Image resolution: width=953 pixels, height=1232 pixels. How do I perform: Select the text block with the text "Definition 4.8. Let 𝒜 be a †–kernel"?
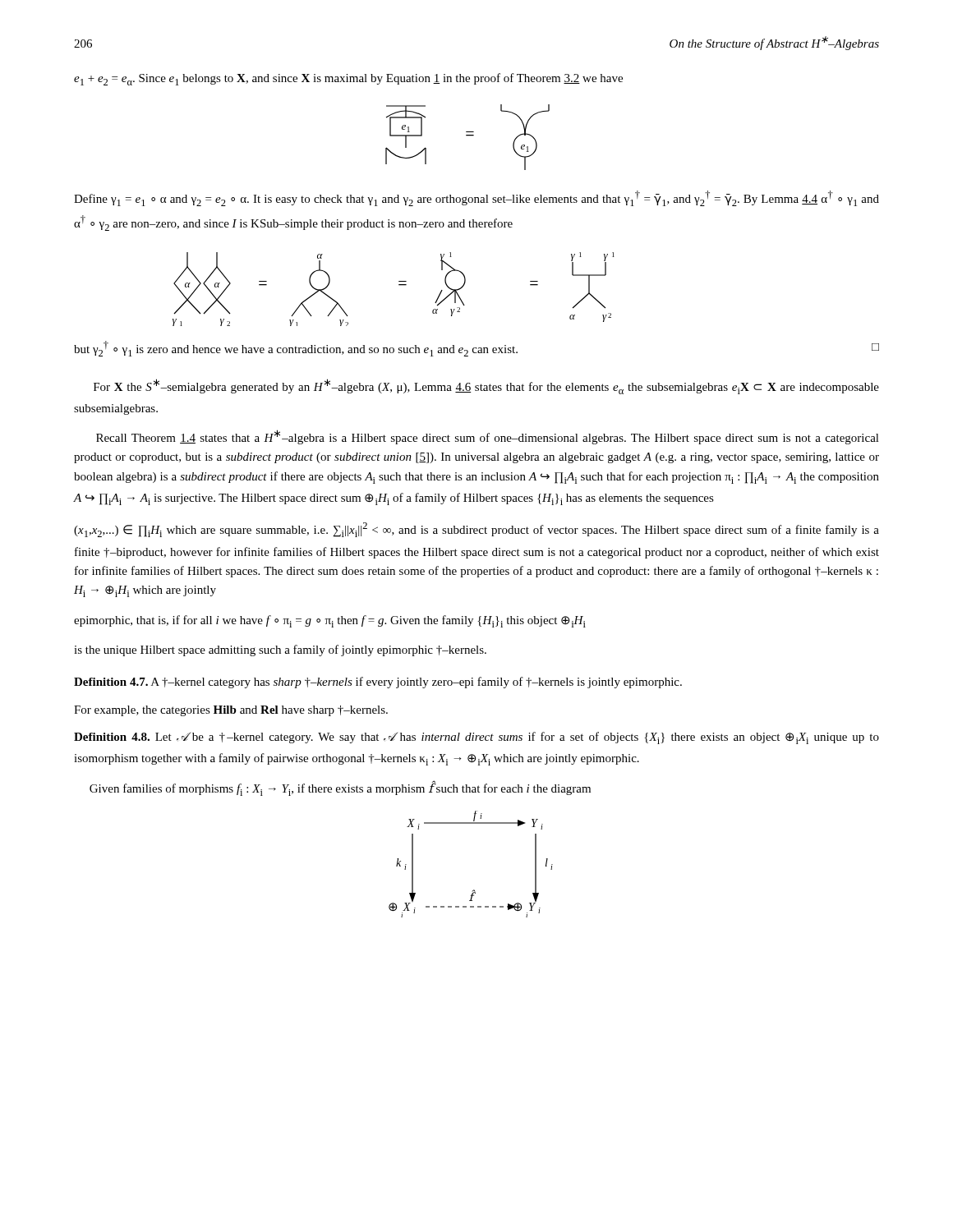point(476,749)
